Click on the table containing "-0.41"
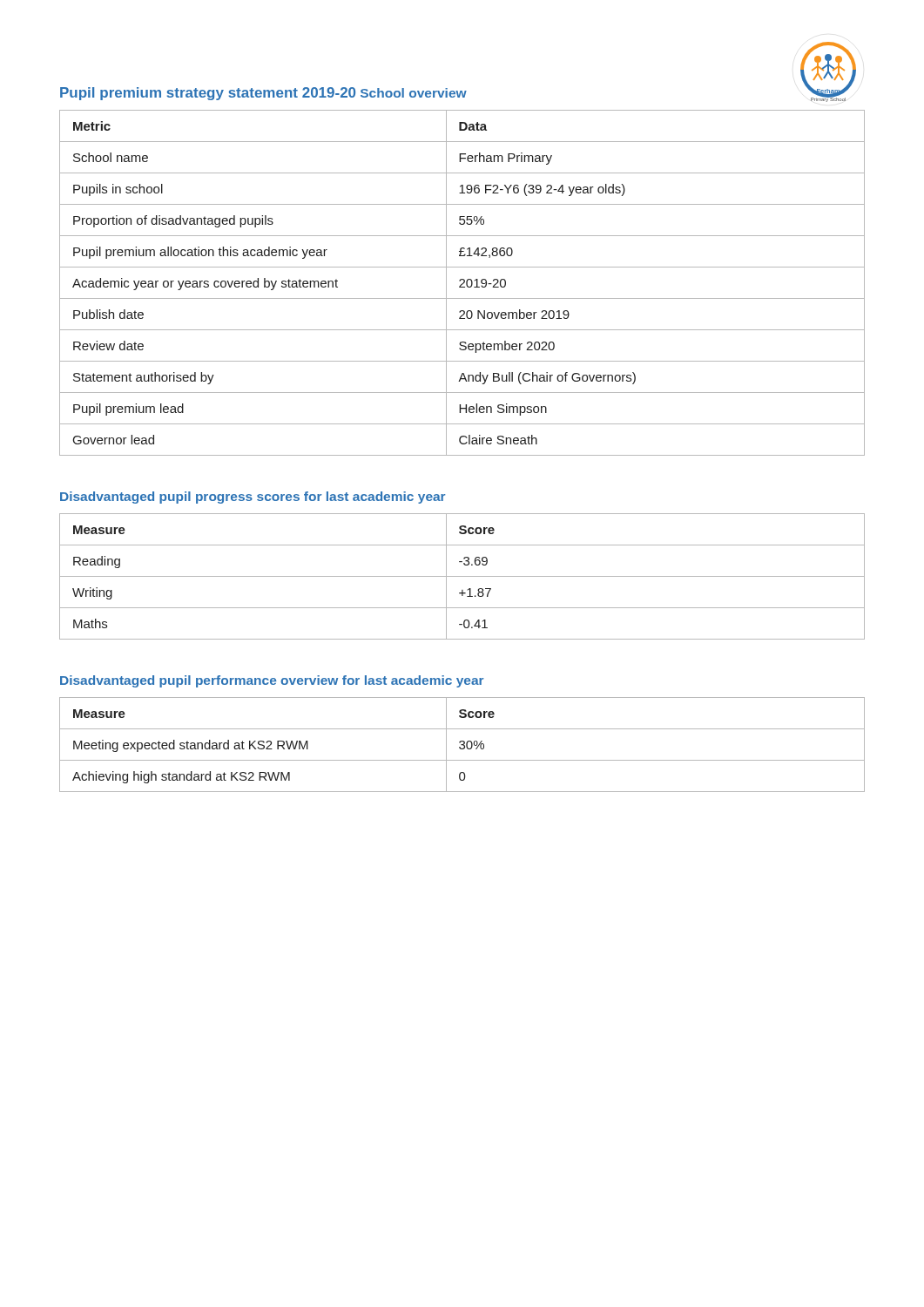This screenshot has width=924, height=1307. tap(462, 576)
